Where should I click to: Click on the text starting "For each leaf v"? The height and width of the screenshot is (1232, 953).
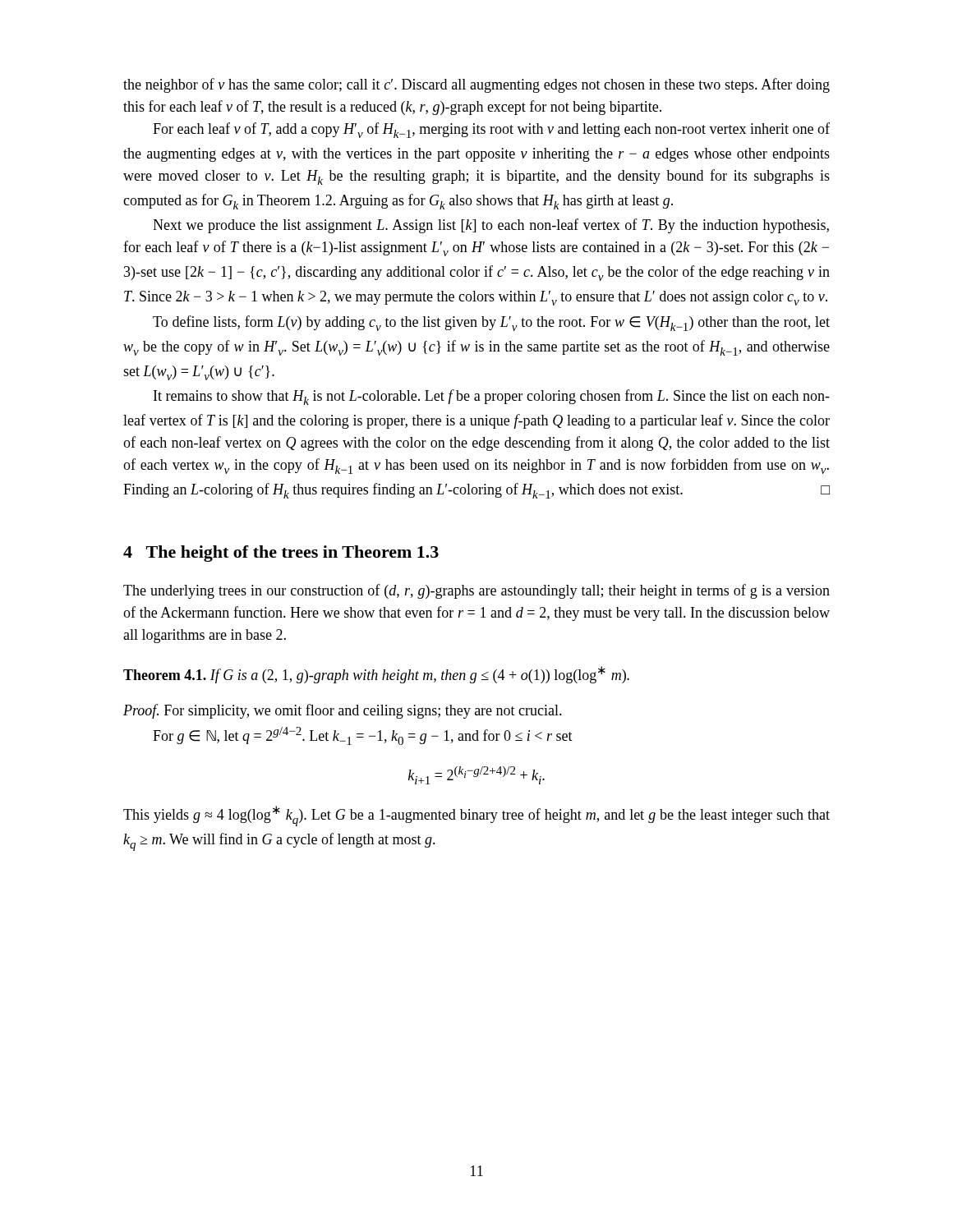pyautogui.click(x=476, y=166)
